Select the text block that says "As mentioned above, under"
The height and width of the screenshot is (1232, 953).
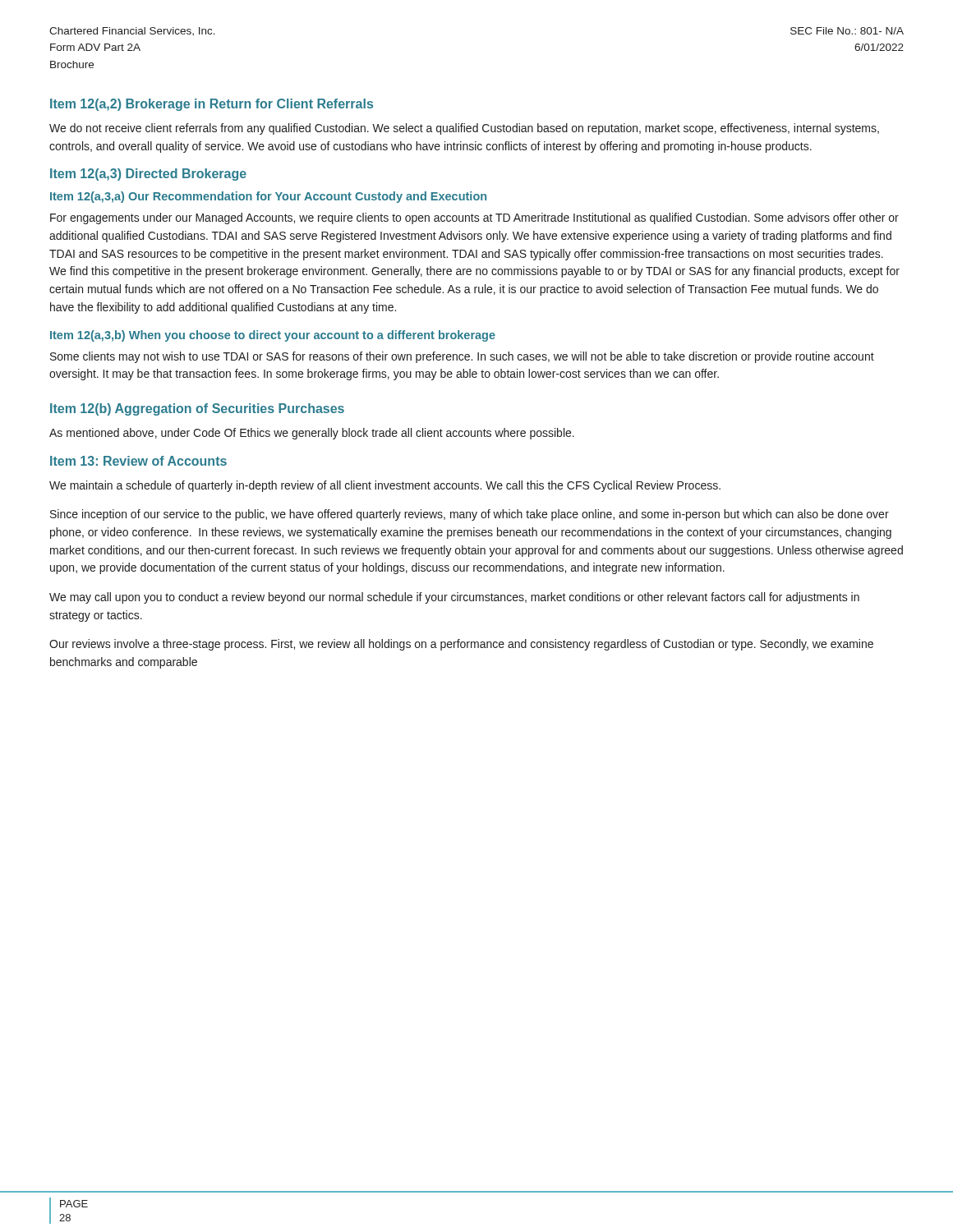pyautogui.click(x=476, y=433)
